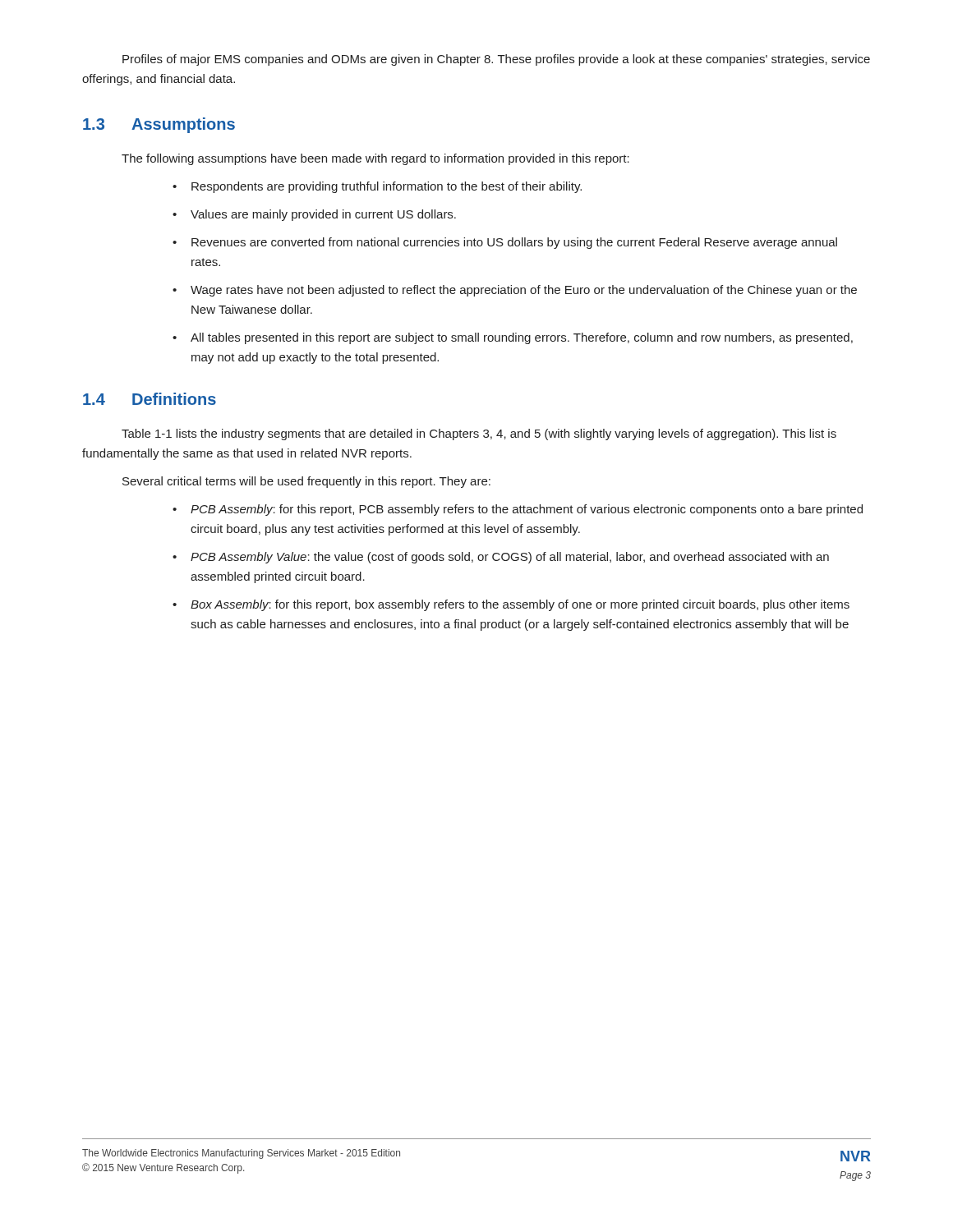Click on the element starting "Table 1-1 lists the industry segments"
The image size is (953, 1232).
pos(459,443)
